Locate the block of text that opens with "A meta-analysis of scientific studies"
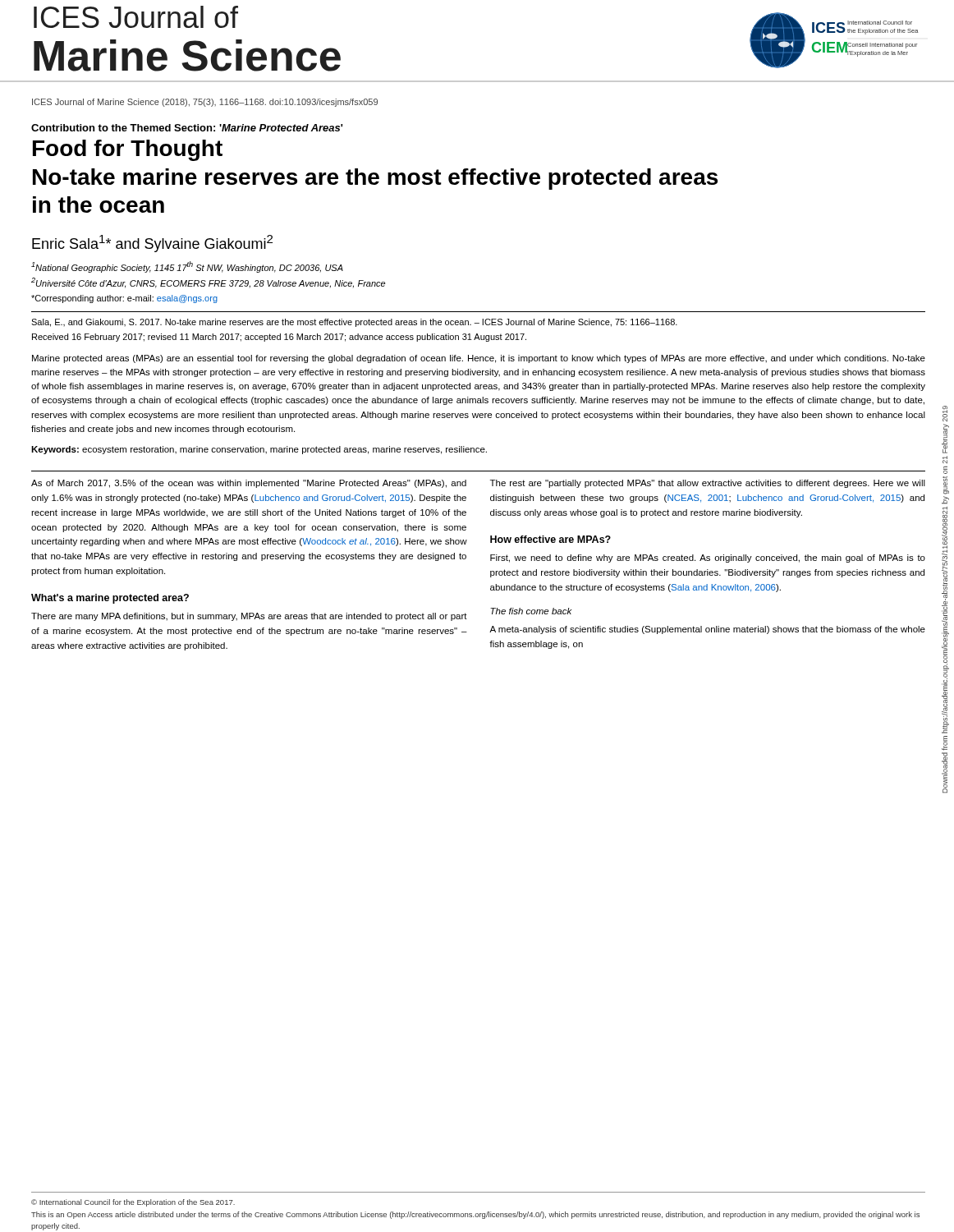 click(707, 637)
